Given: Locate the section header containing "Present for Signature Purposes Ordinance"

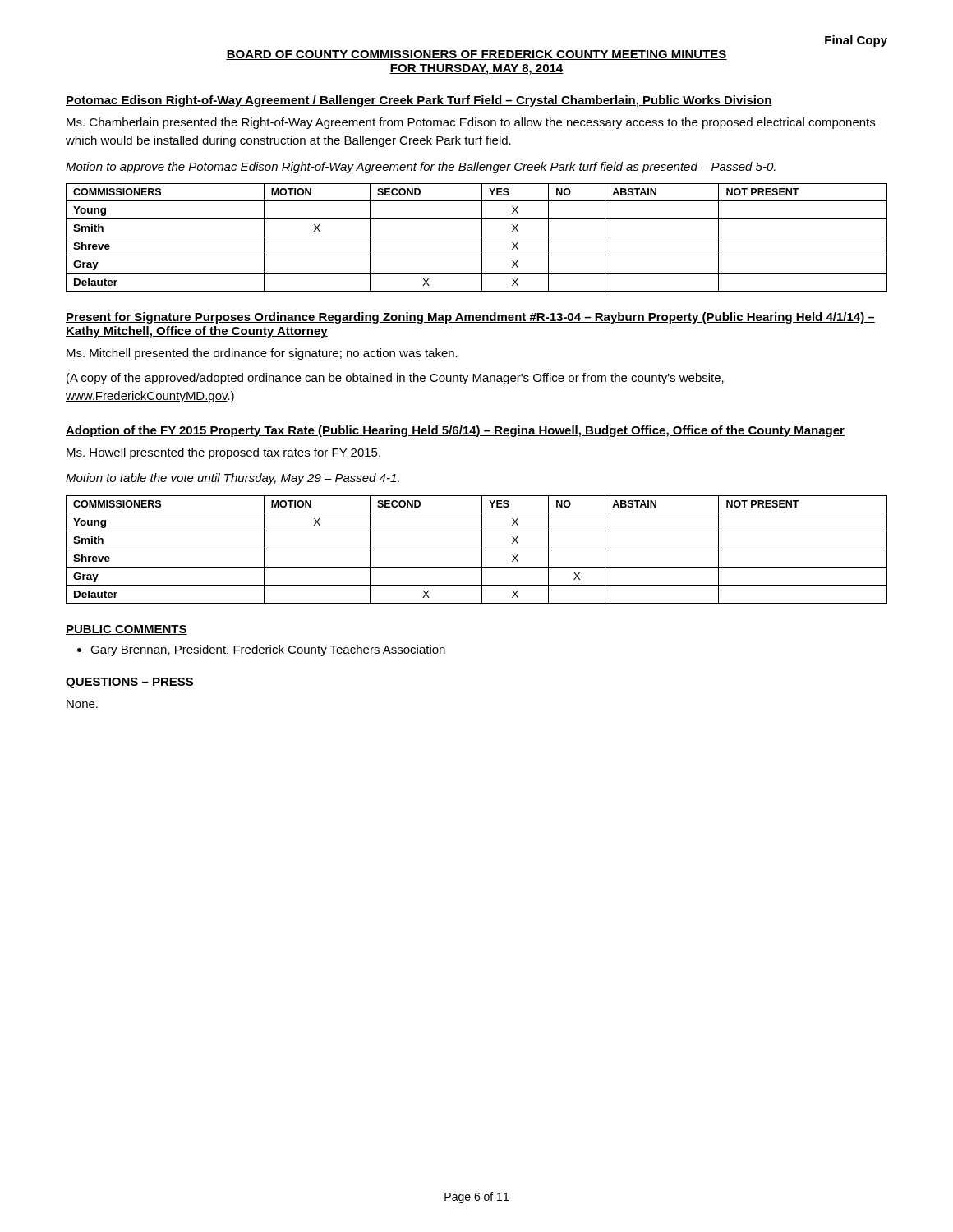Looking at the screenshot, I should (470, 324).
